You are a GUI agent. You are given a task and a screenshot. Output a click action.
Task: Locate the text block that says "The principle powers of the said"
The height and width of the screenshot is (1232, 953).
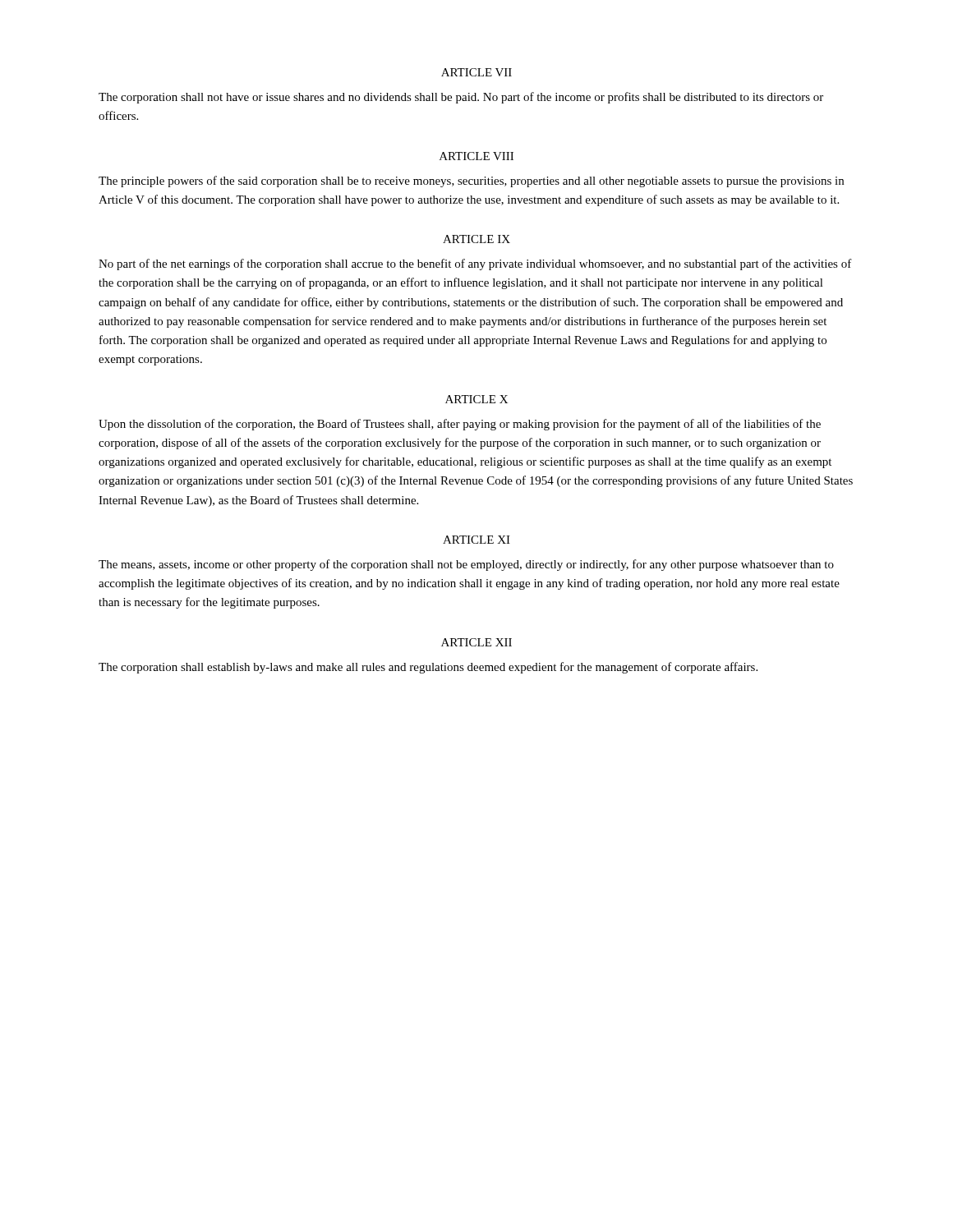tap(471, 190)
